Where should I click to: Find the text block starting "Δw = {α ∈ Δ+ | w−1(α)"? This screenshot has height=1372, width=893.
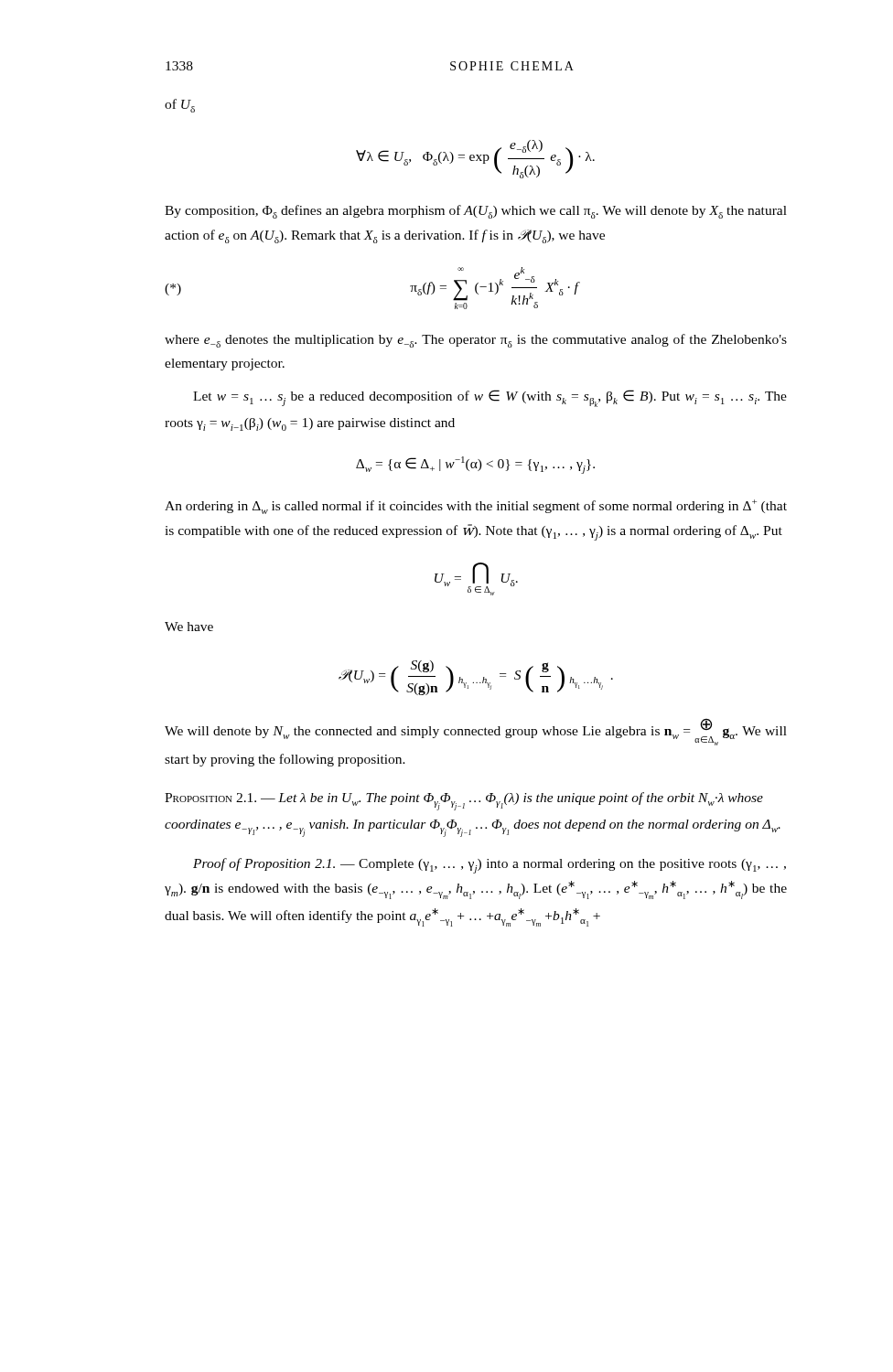click(476, 464)
